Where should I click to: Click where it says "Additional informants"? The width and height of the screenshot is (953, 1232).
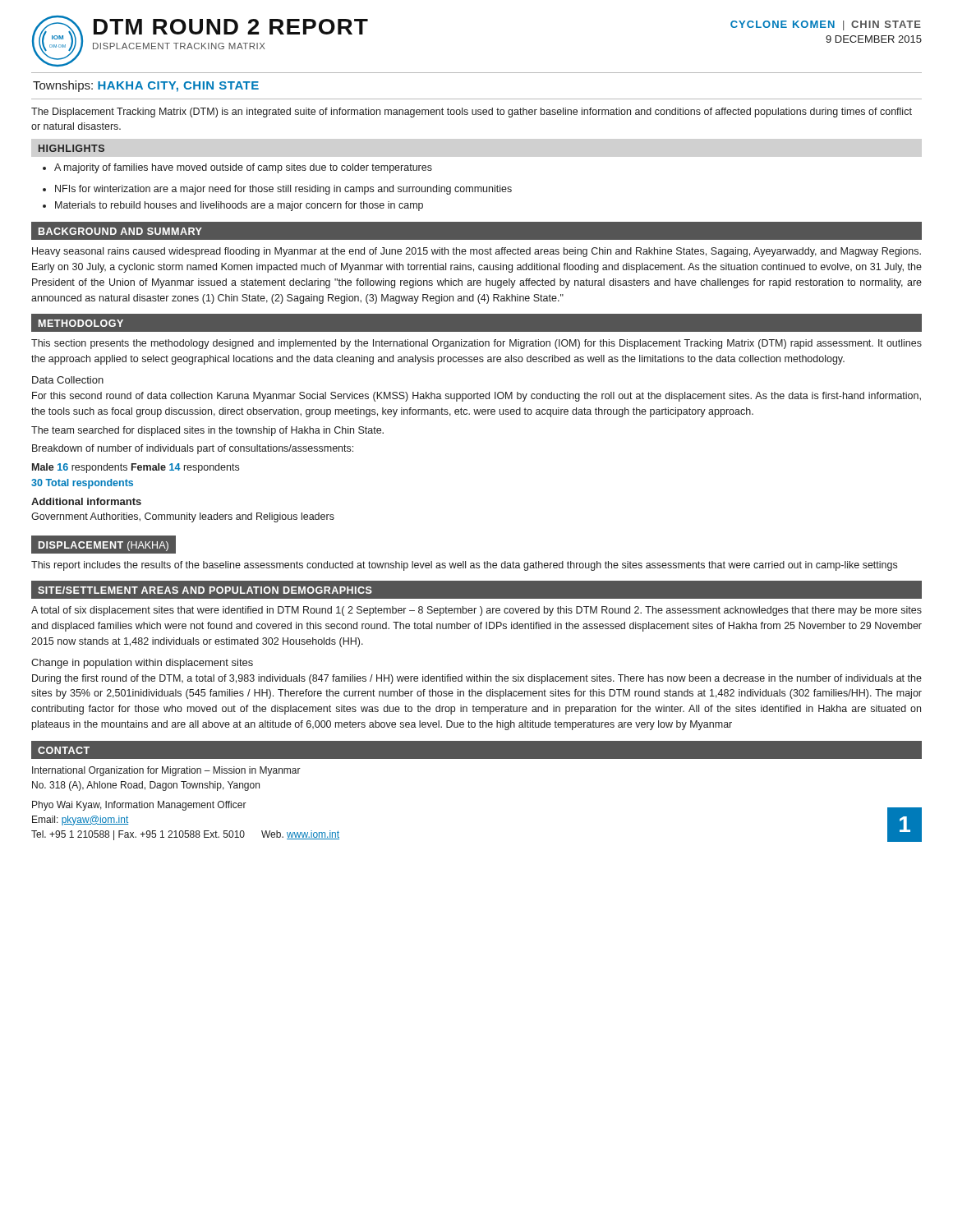[x=86, y=501]
